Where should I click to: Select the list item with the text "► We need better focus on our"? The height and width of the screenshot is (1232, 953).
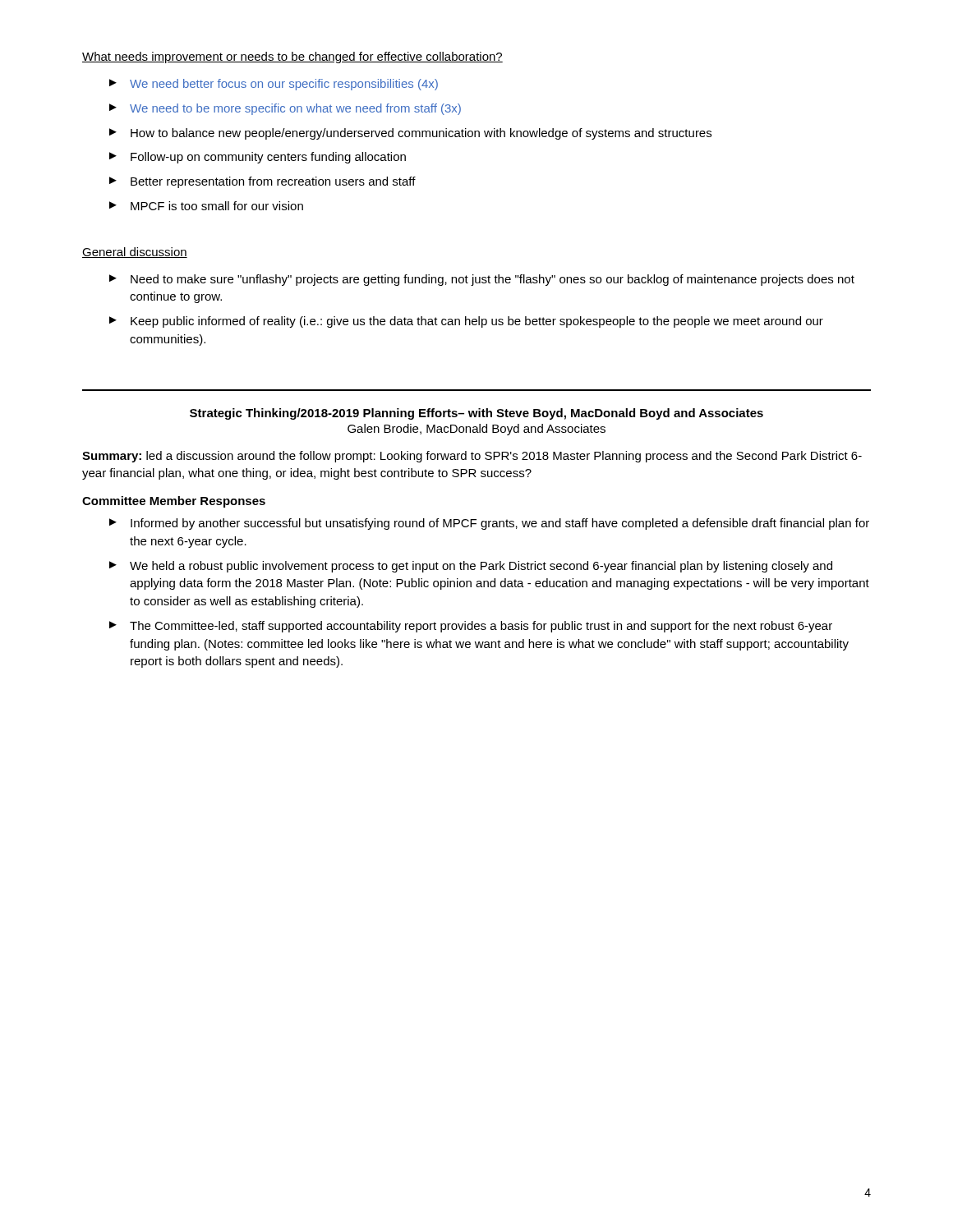click(x=274, y=85)
